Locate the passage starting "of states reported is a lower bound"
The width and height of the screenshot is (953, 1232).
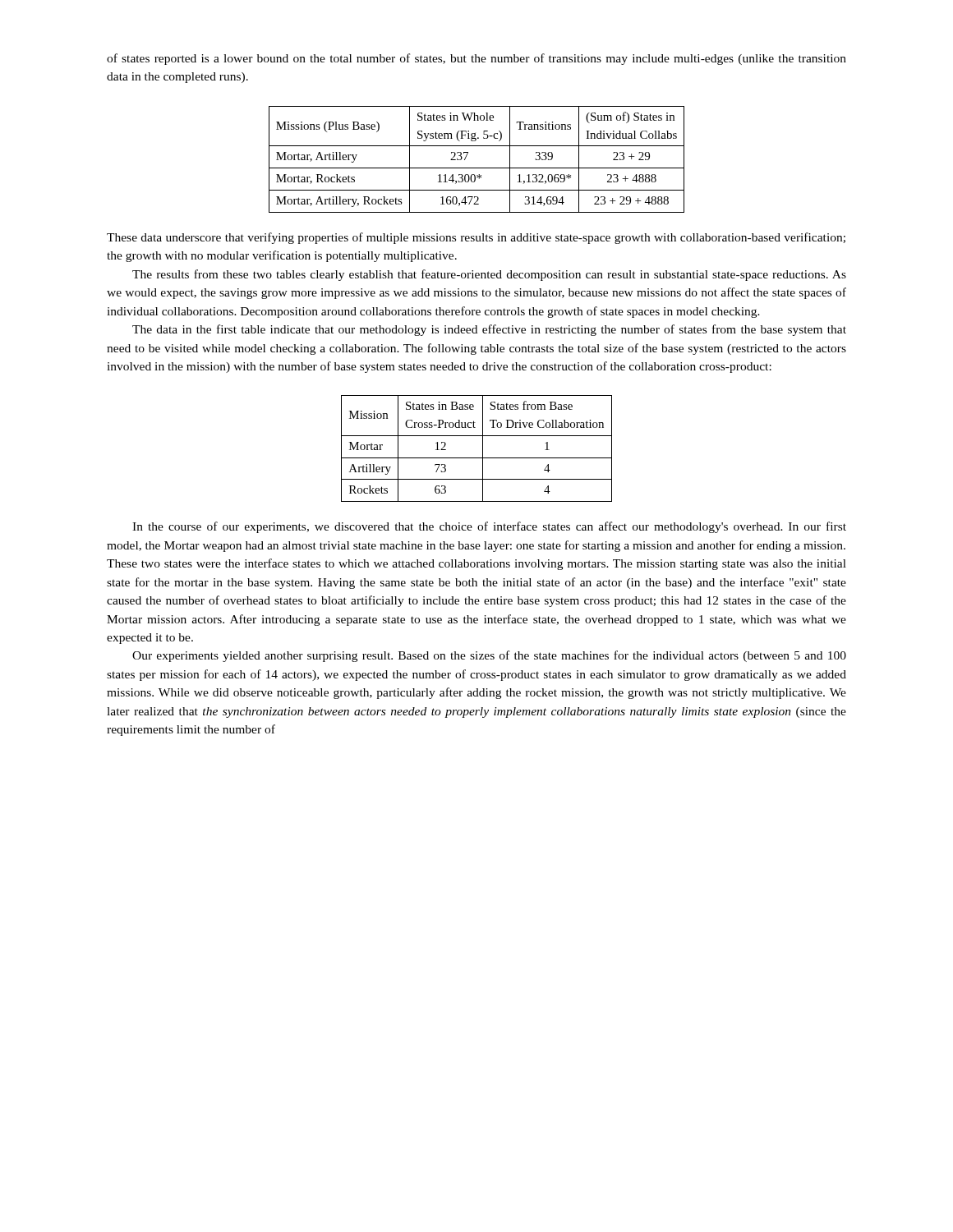pos(476,68)
